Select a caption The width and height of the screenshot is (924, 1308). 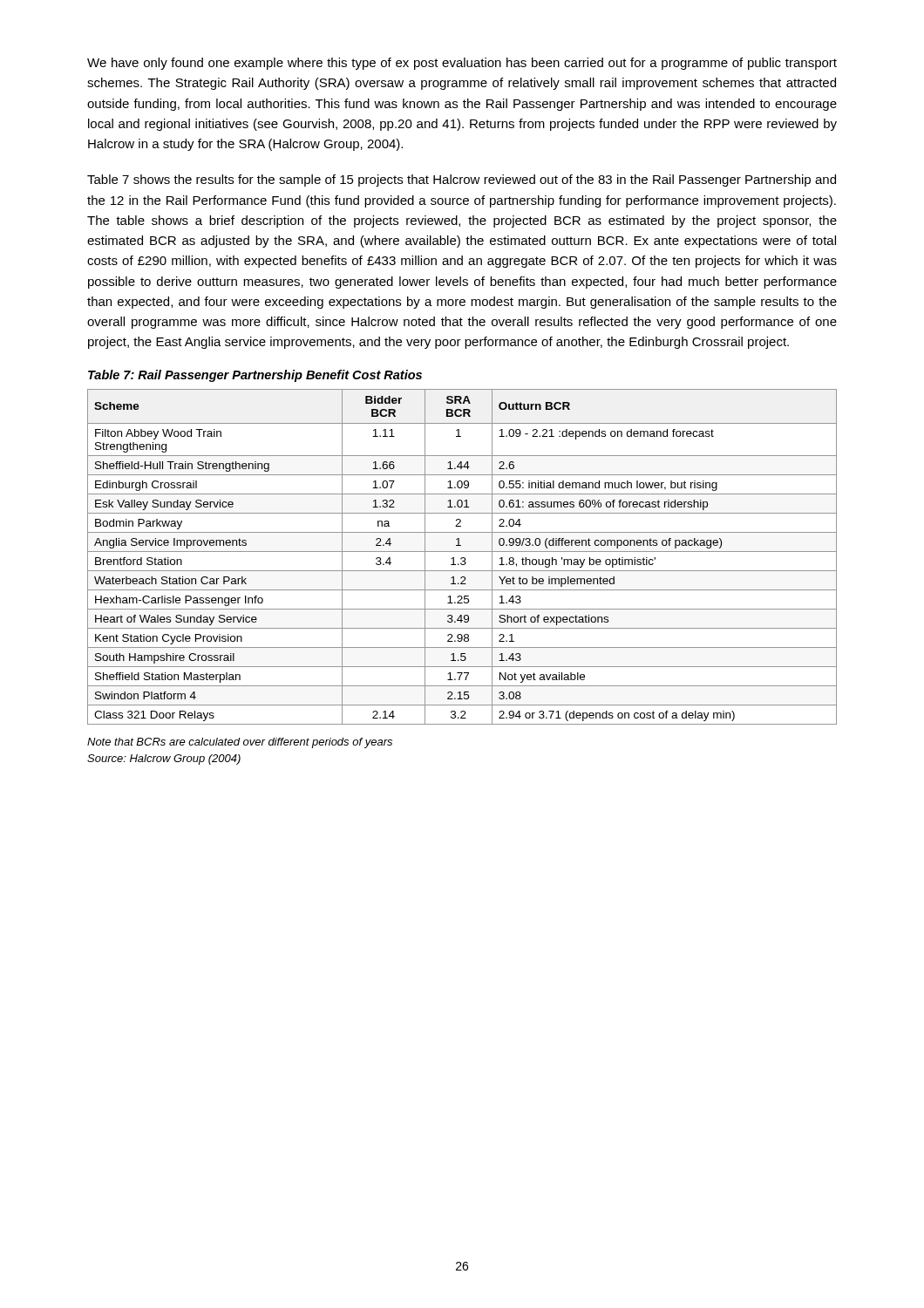tap(255, 375)
